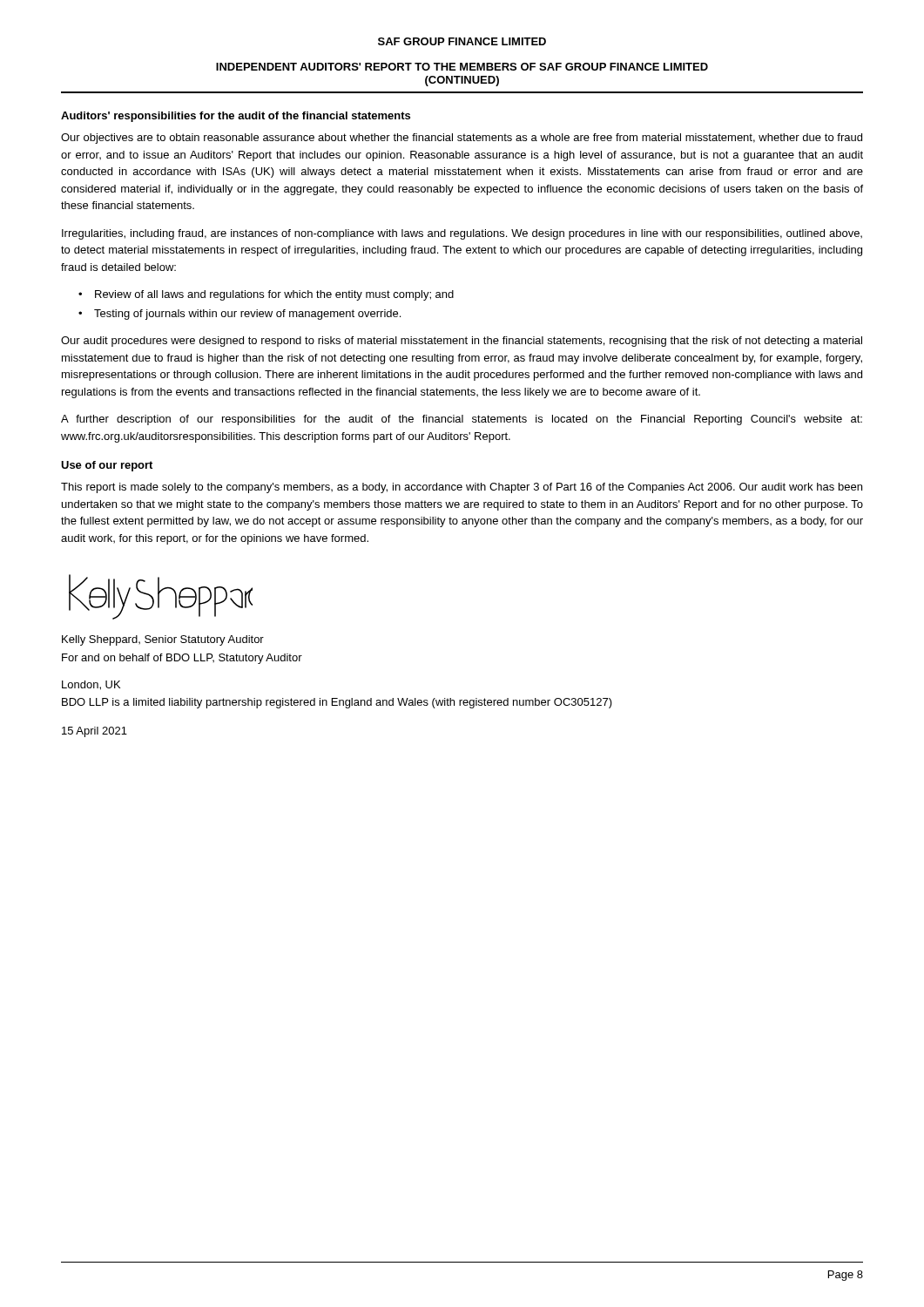Select the text block that reads "This report is made solely to the"
The height and width of the screenshot is (1307, 924).
(x=462, y=512)
